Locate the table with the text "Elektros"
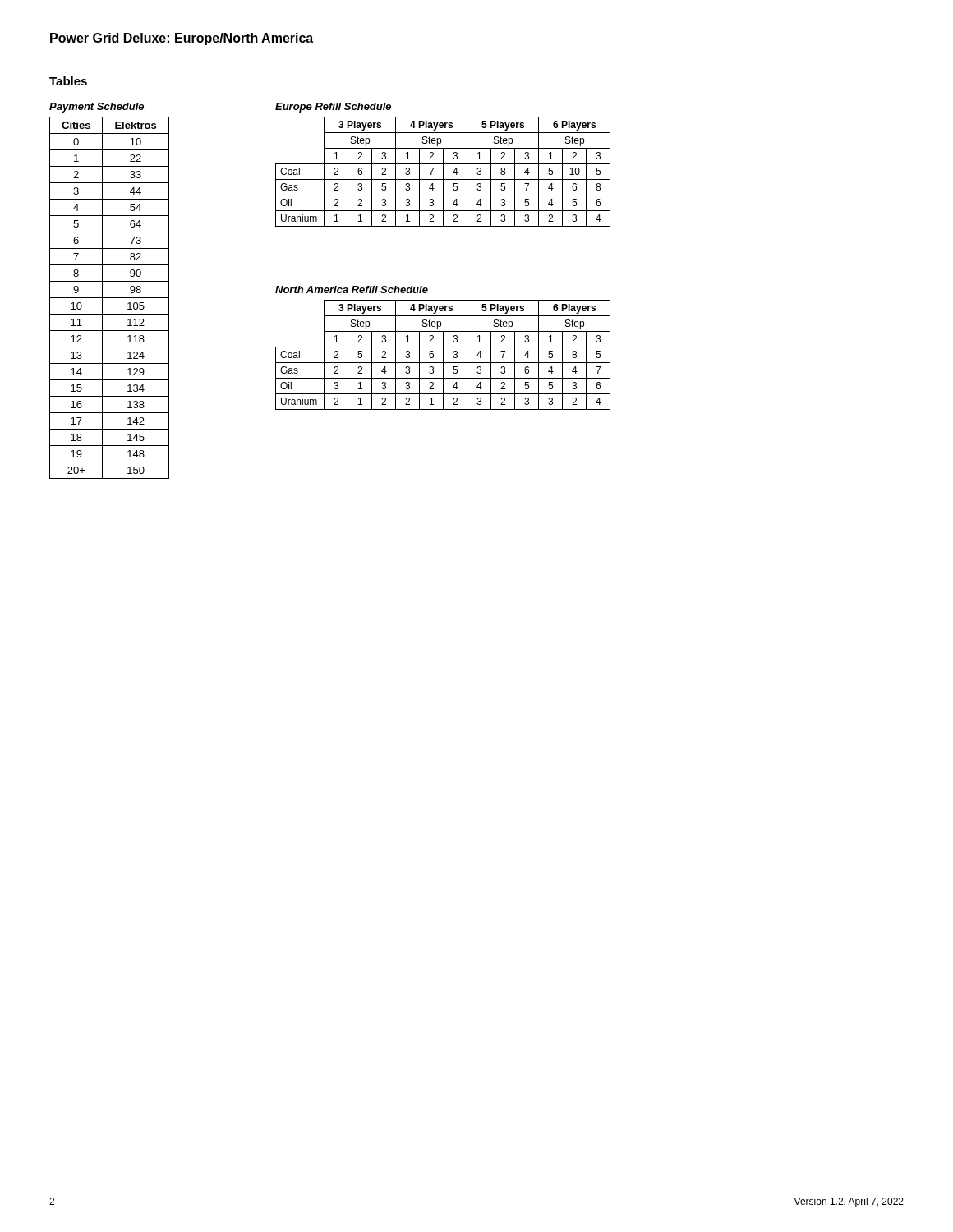 point(109,298)
